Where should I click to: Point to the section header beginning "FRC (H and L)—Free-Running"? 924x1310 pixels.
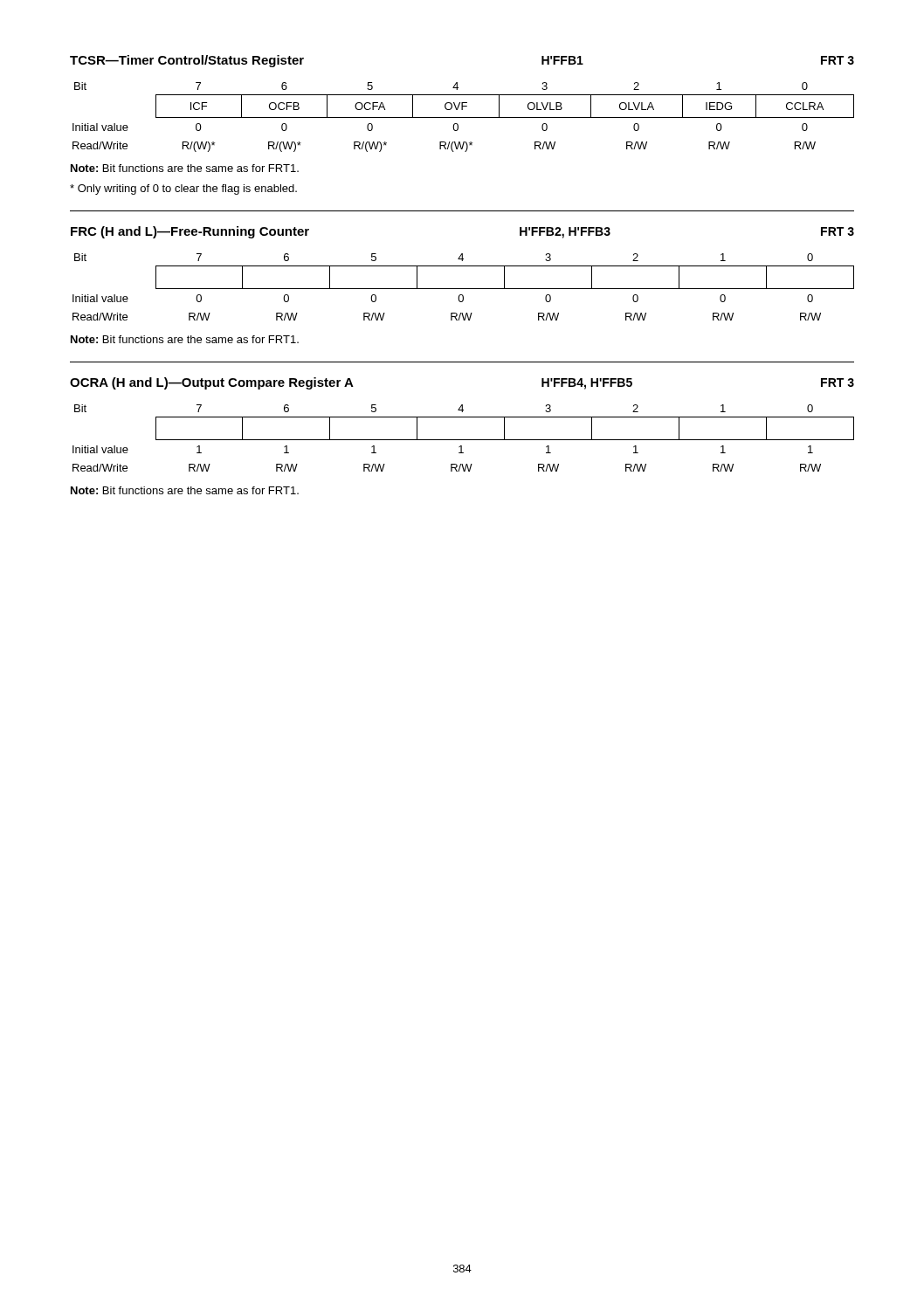(194, 232)
